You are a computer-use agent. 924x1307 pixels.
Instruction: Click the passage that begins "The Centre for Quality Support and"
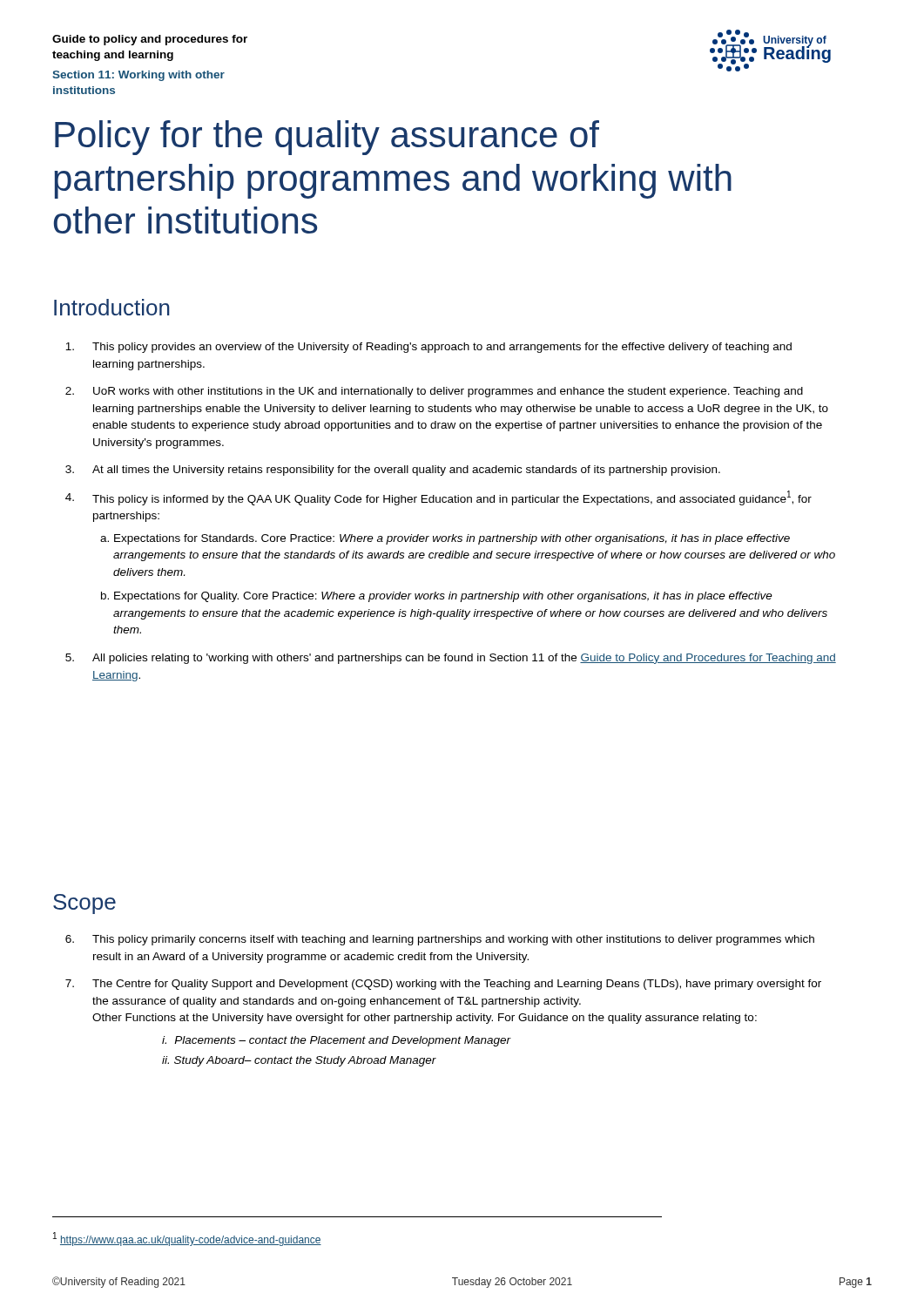(x=464, y=1023)
